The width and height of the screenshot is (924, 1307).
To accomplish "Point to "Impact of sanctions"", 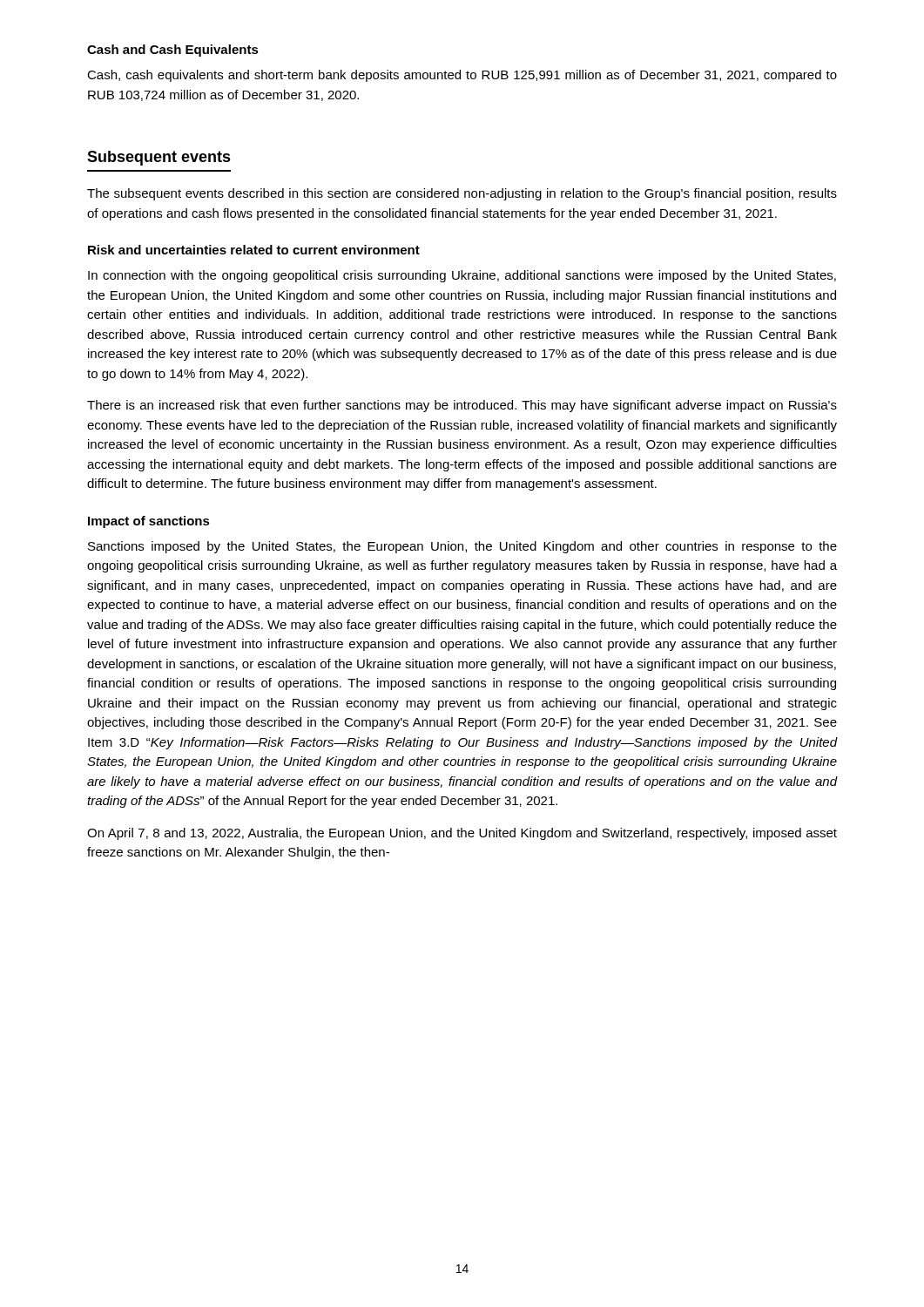I will point(148,520).
